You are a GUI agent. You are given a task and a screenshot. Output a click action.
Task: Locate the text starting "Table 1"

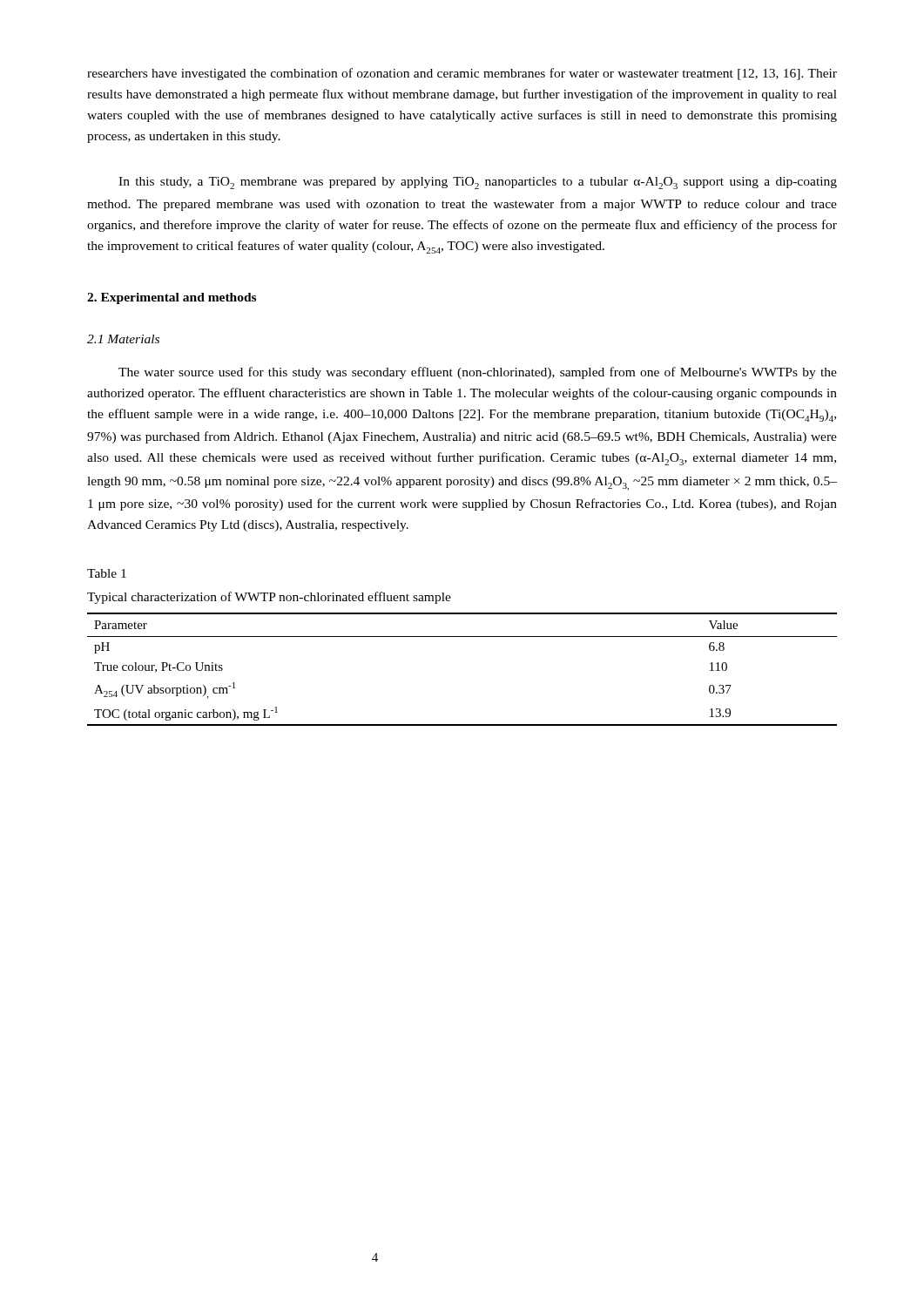(107, 573)
